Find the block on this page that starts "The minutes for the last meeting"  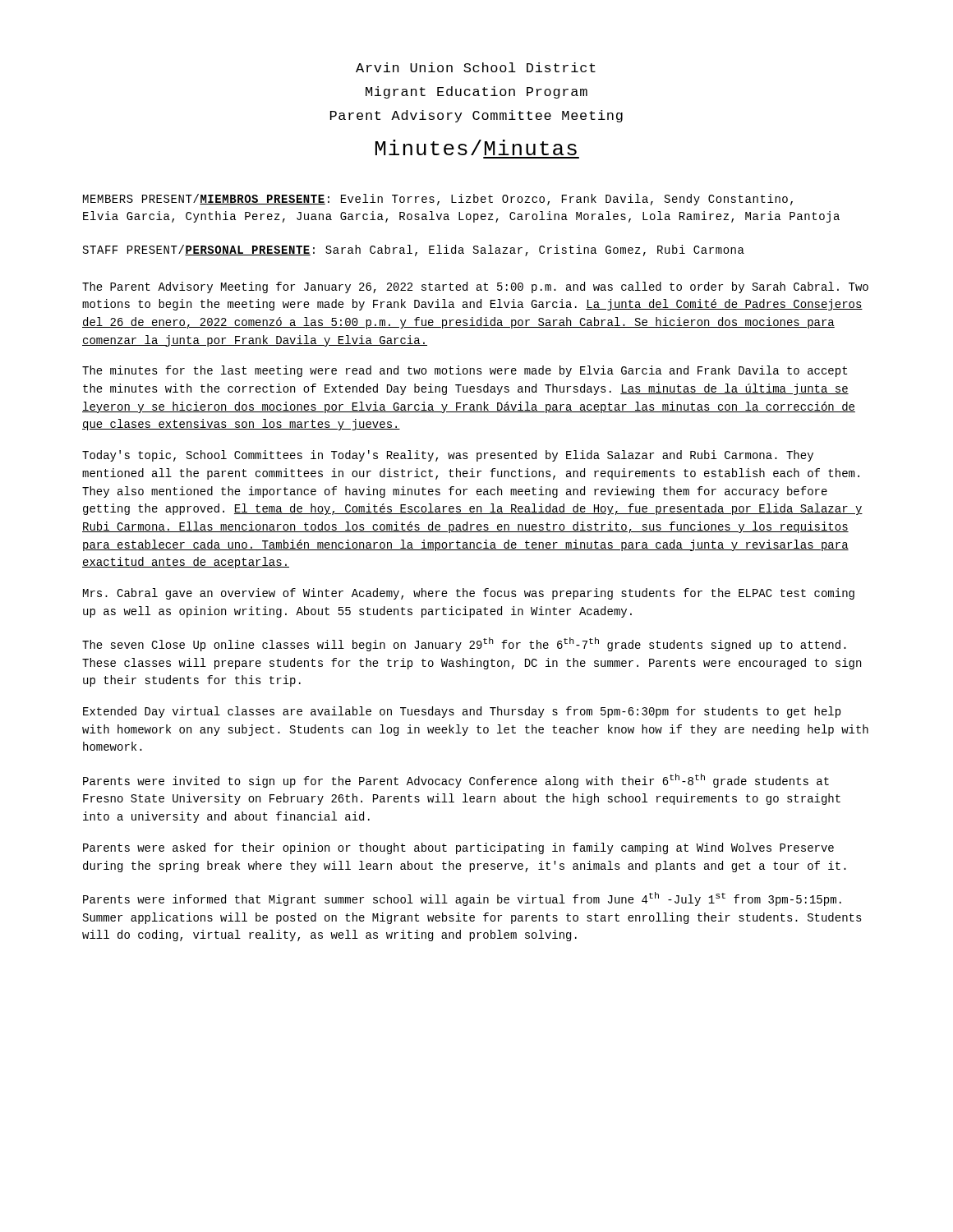pos(469,398)
